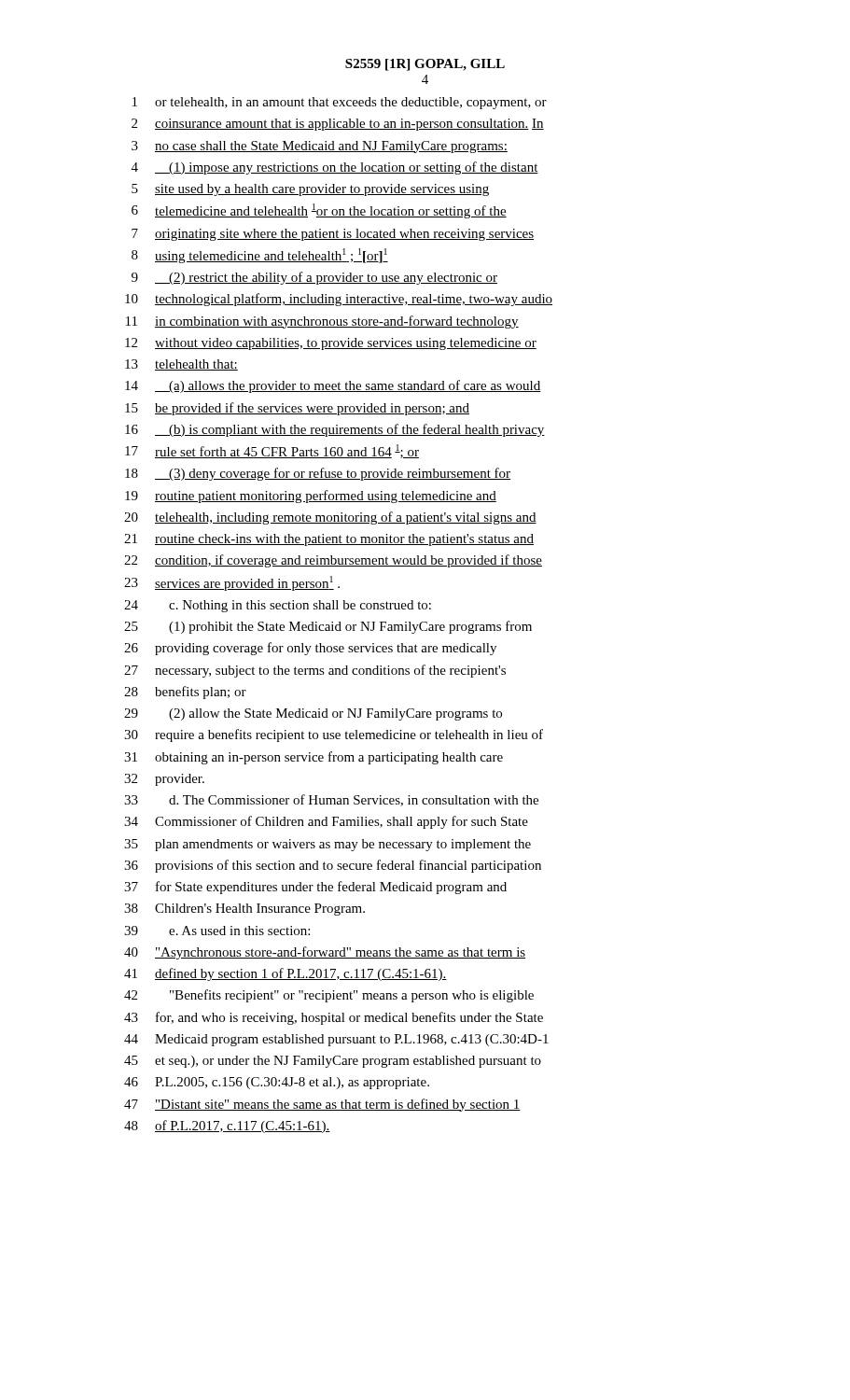Locate the text starting "35 plan amendments or waivers as may be"
850x1400 pixels.
click(x=425, y=844)
